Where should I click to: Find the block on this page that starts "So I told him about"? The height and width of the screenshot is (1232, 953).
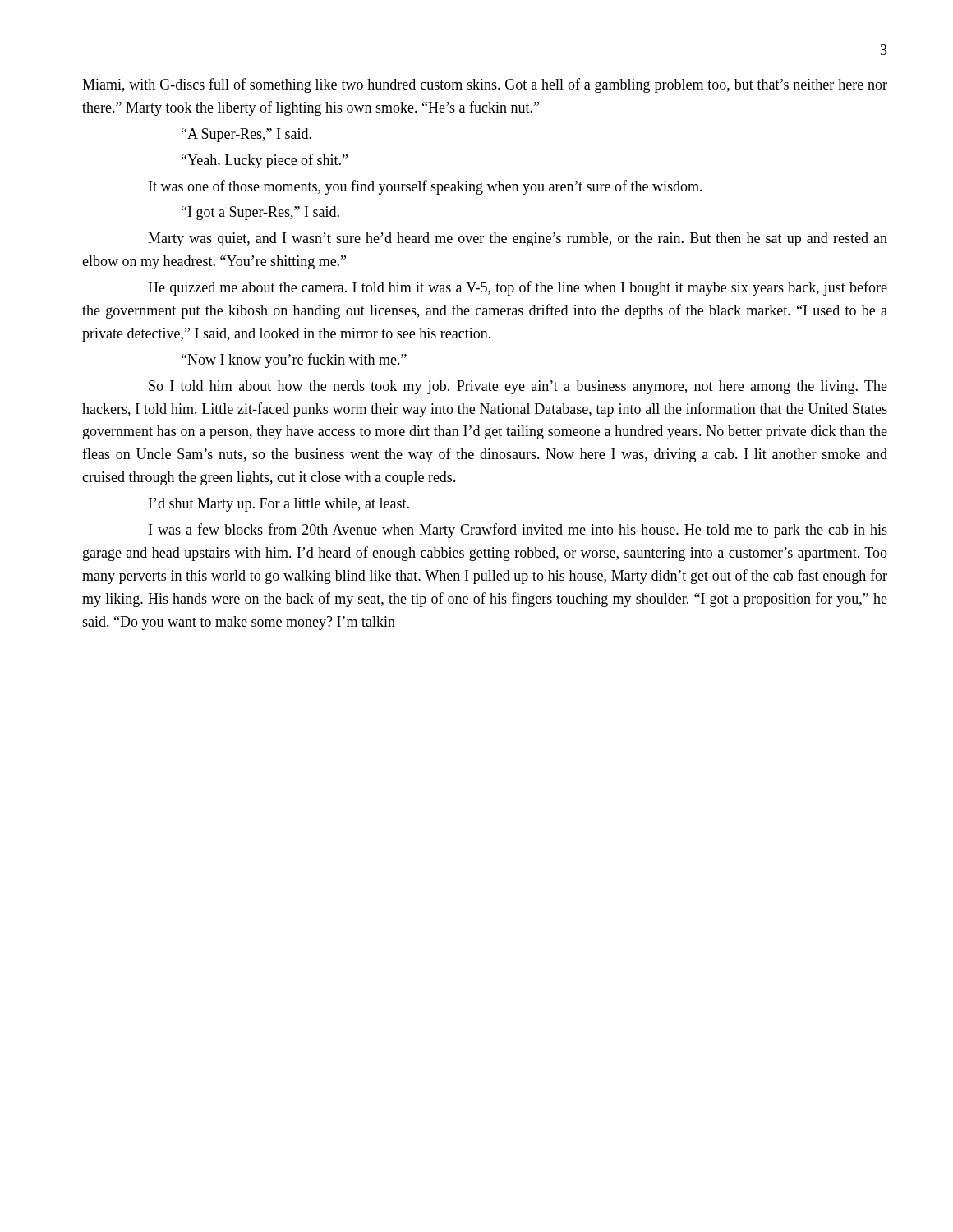click(485, 432)
